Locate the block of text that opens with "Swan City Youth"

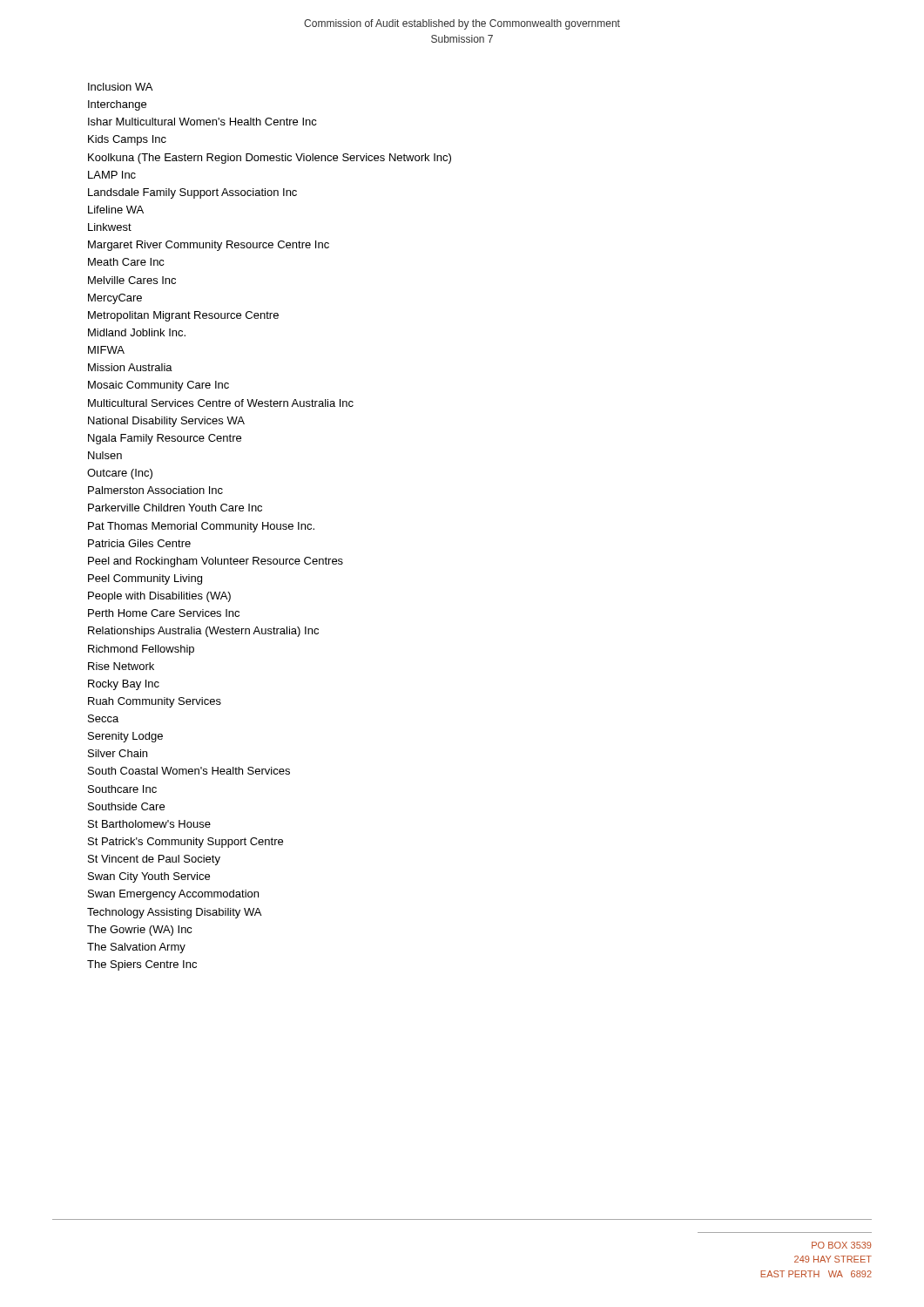[149, 876]
